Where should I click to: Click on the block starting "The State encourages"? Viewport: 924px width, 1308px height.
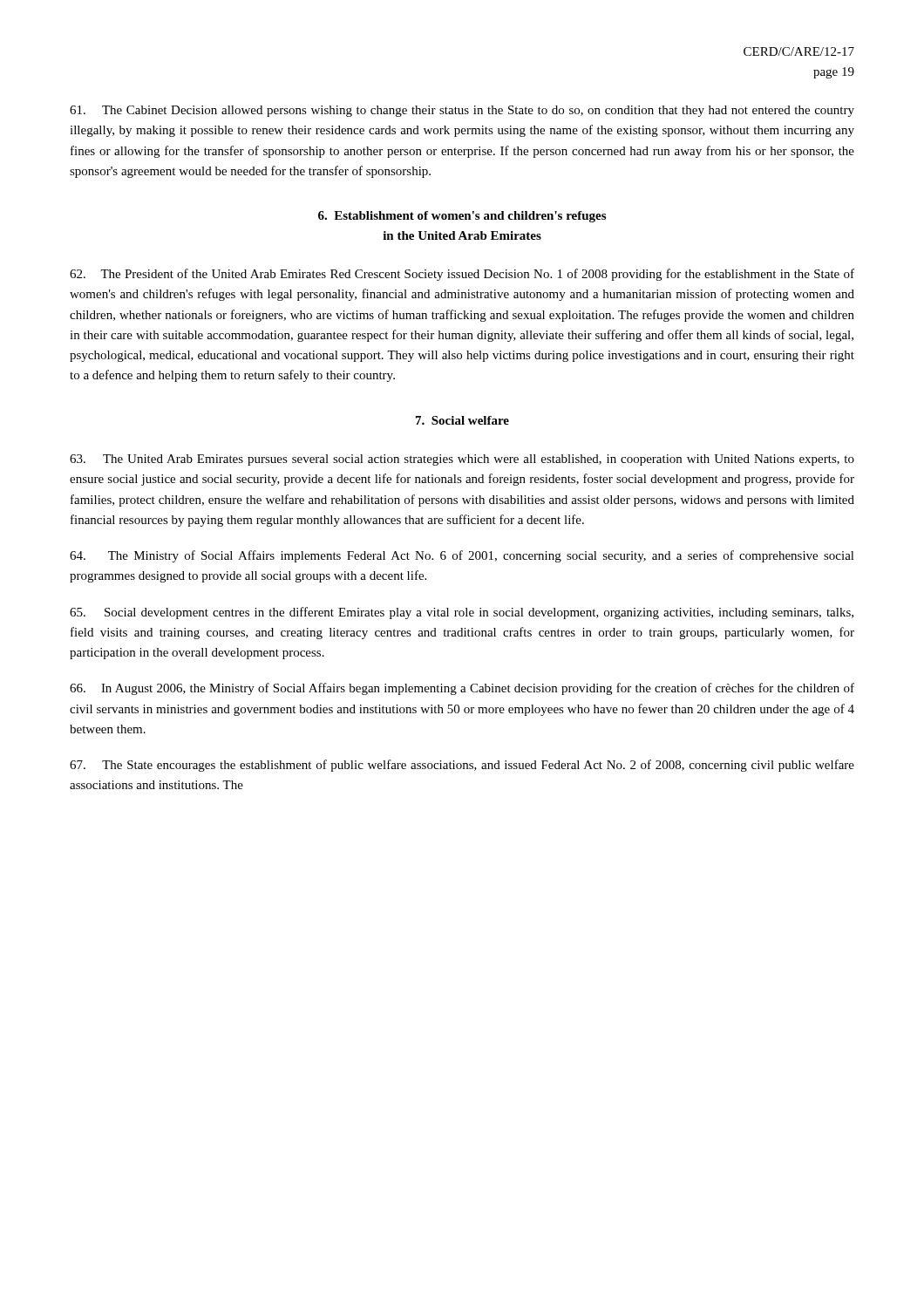point(462,775)
